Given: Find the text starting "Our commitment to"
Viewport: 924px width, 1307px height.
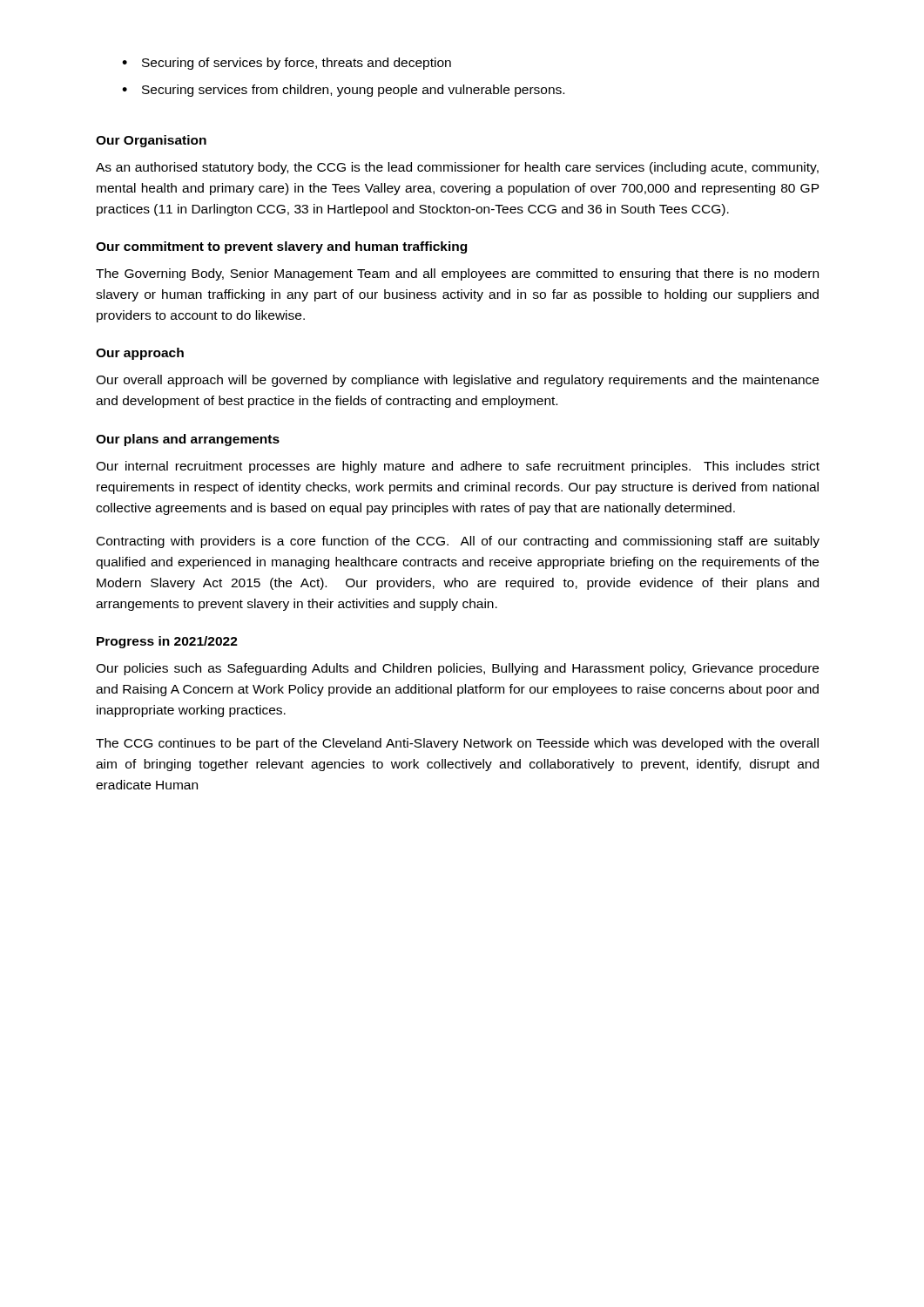Looking at the screenshot, I should [x=282, y=247].
